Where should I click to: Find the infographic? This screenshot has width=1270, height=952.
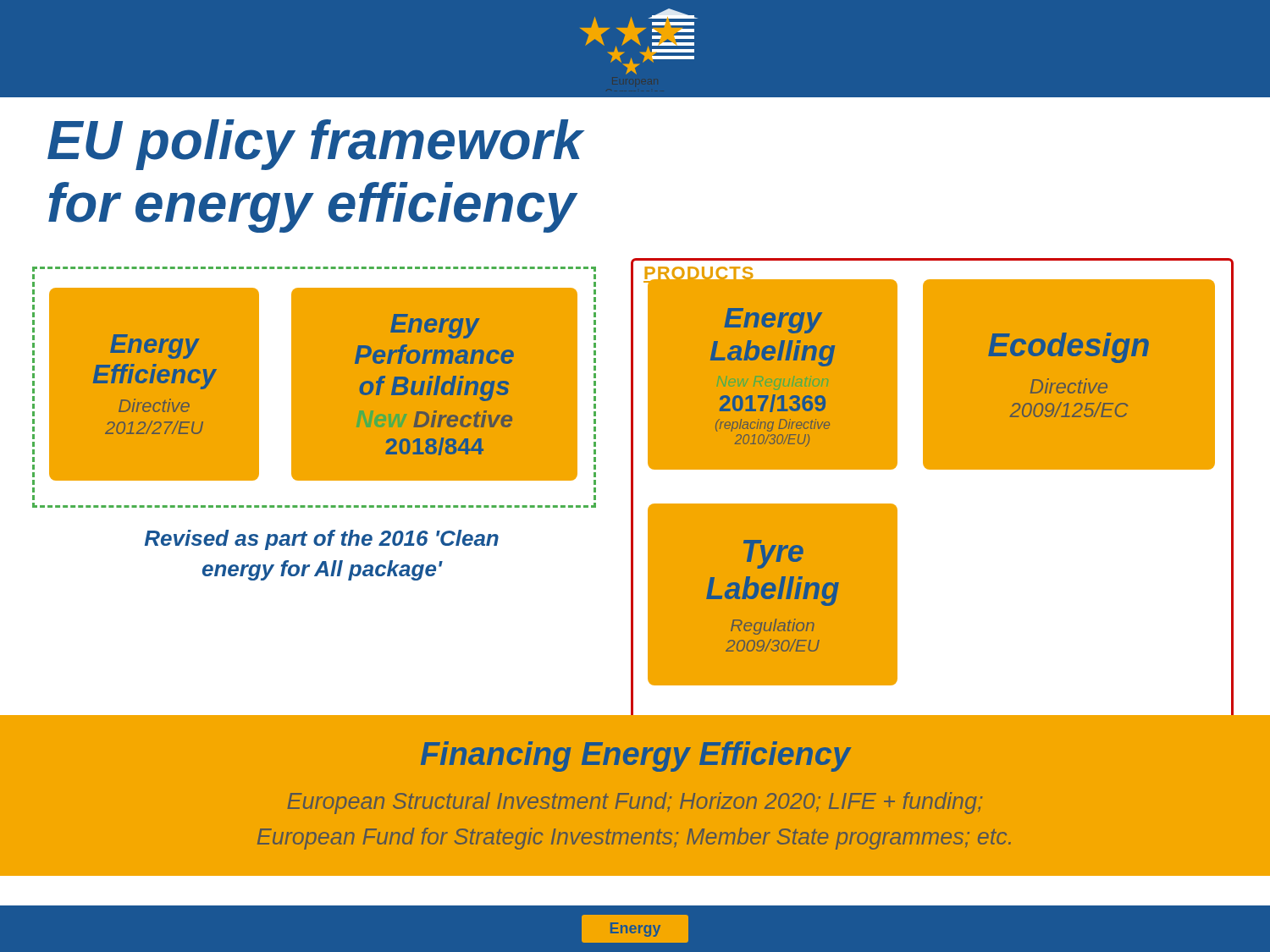(314, 387)
